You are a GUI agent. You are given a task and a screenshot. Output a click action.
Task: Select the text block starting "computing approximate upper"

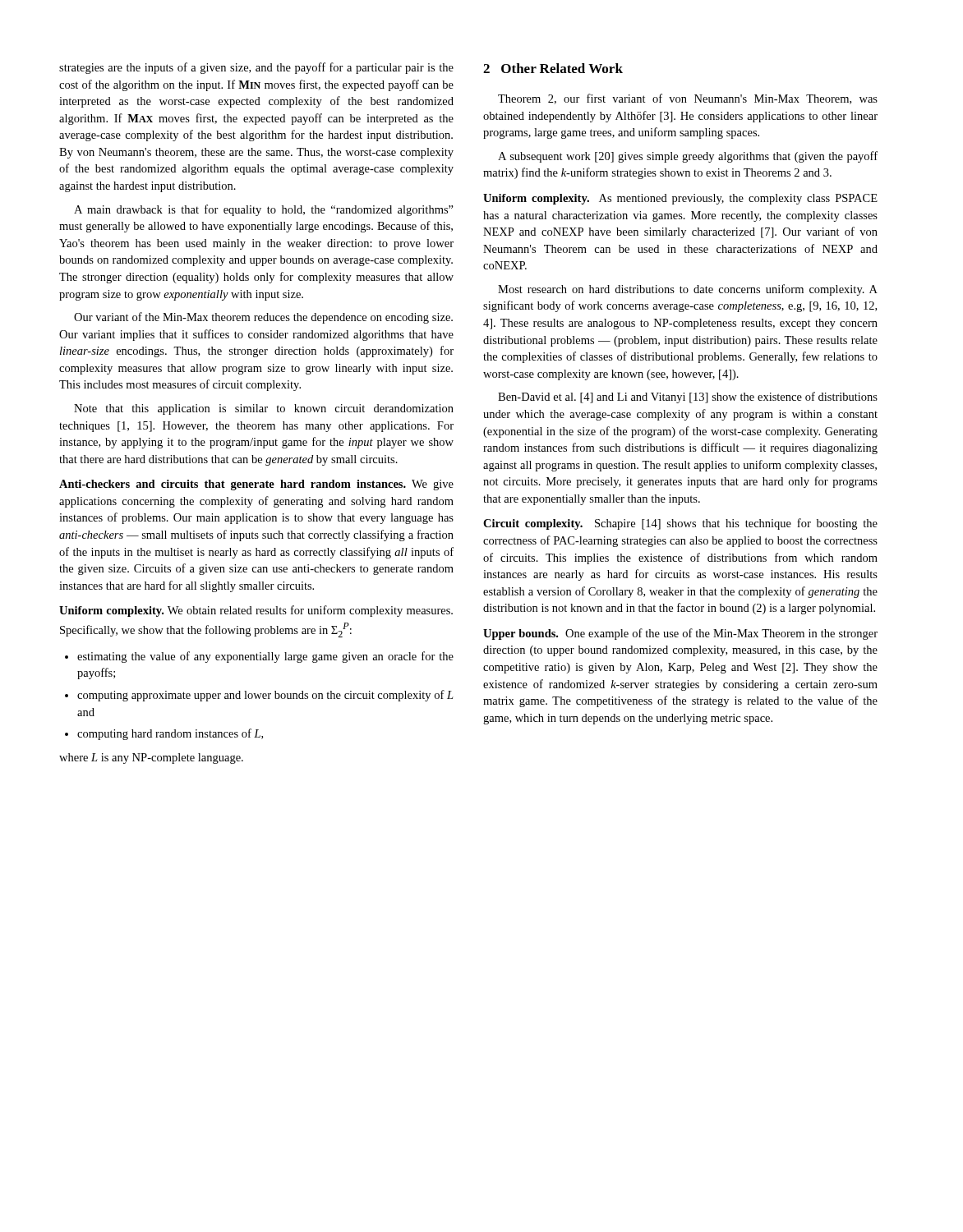265,703
